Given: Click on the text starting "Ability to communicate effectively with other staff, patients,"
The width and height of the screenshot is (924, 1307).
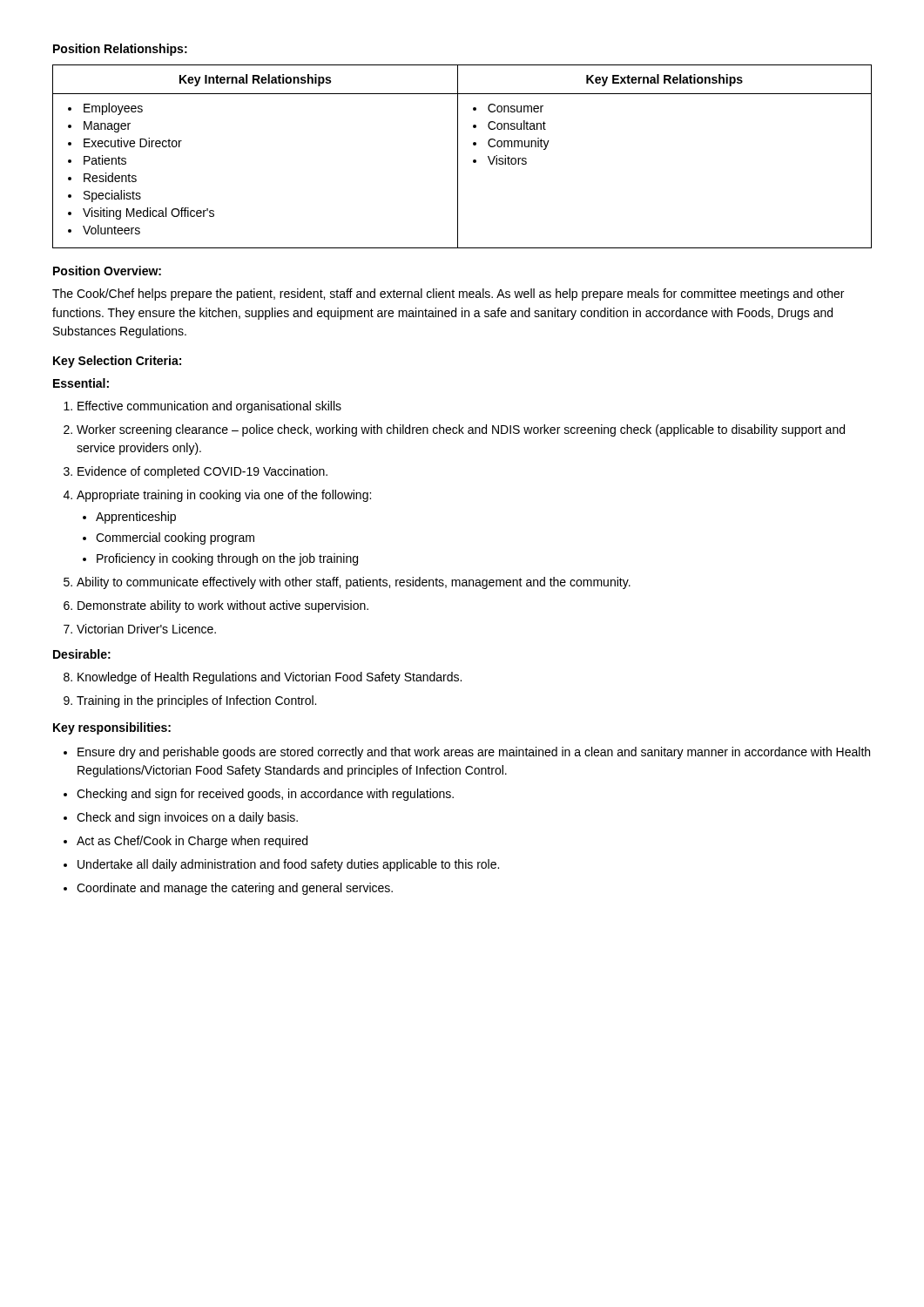Looking at the screenshot, I should 474,583.
